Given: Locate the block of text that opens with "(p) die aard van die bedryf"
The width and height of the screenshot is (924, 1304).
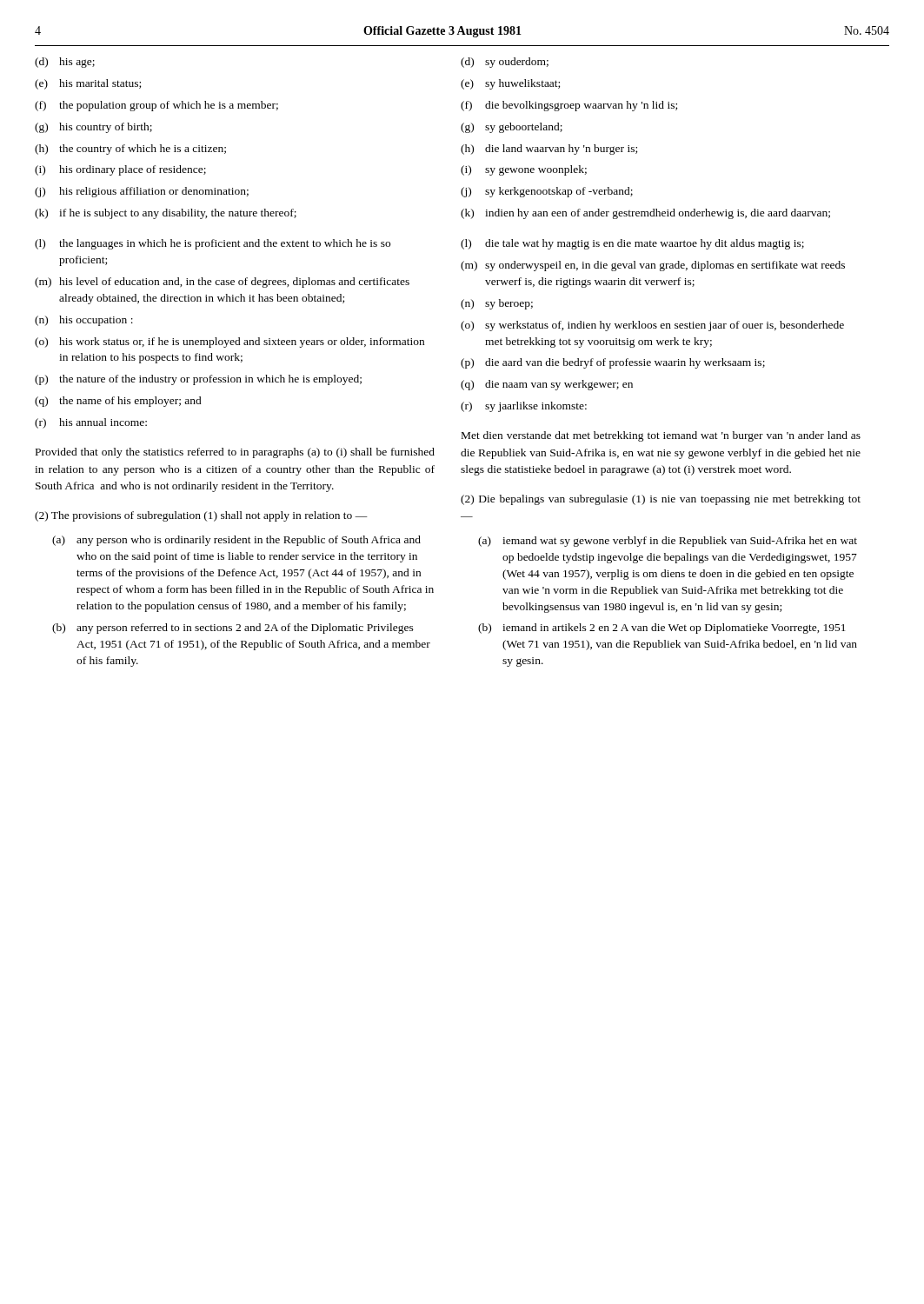Looking at the screenshot, I should coord(661,363).
